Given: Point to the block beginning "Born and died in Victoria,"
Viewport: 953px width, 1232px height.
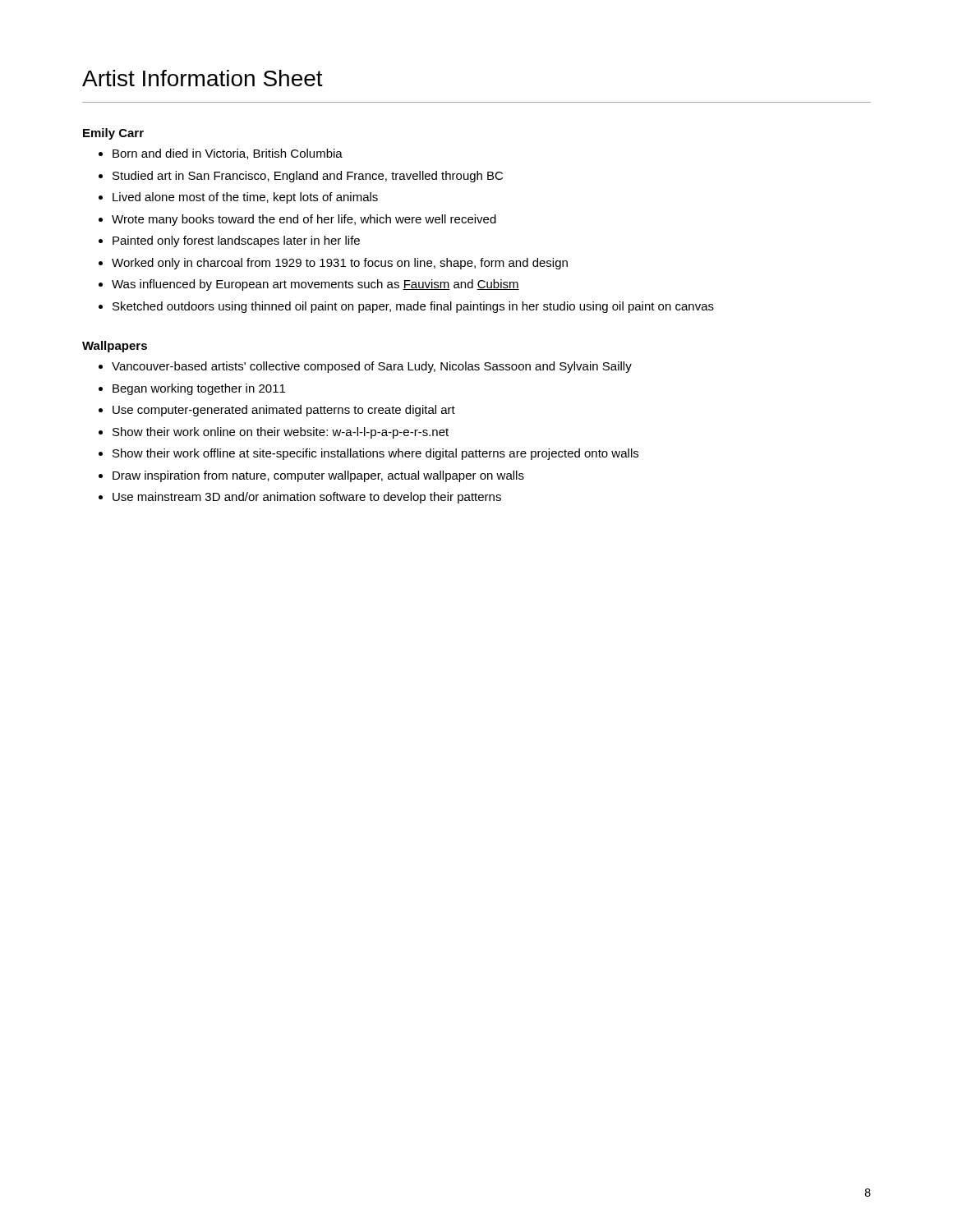Looking at the screenshot, I should 228,154.
